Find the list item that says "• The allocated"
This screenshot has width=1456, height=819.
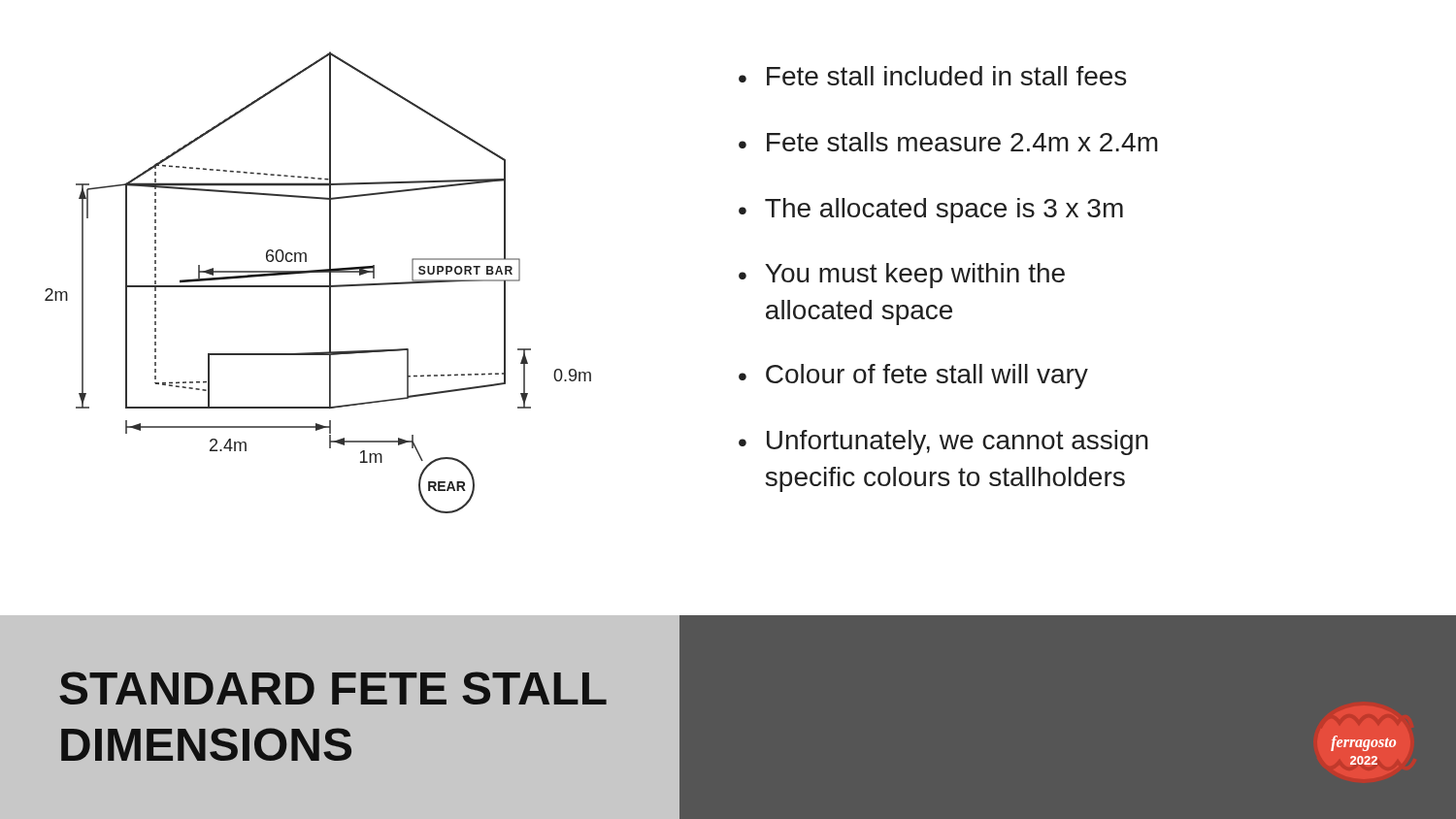point(931,209)
